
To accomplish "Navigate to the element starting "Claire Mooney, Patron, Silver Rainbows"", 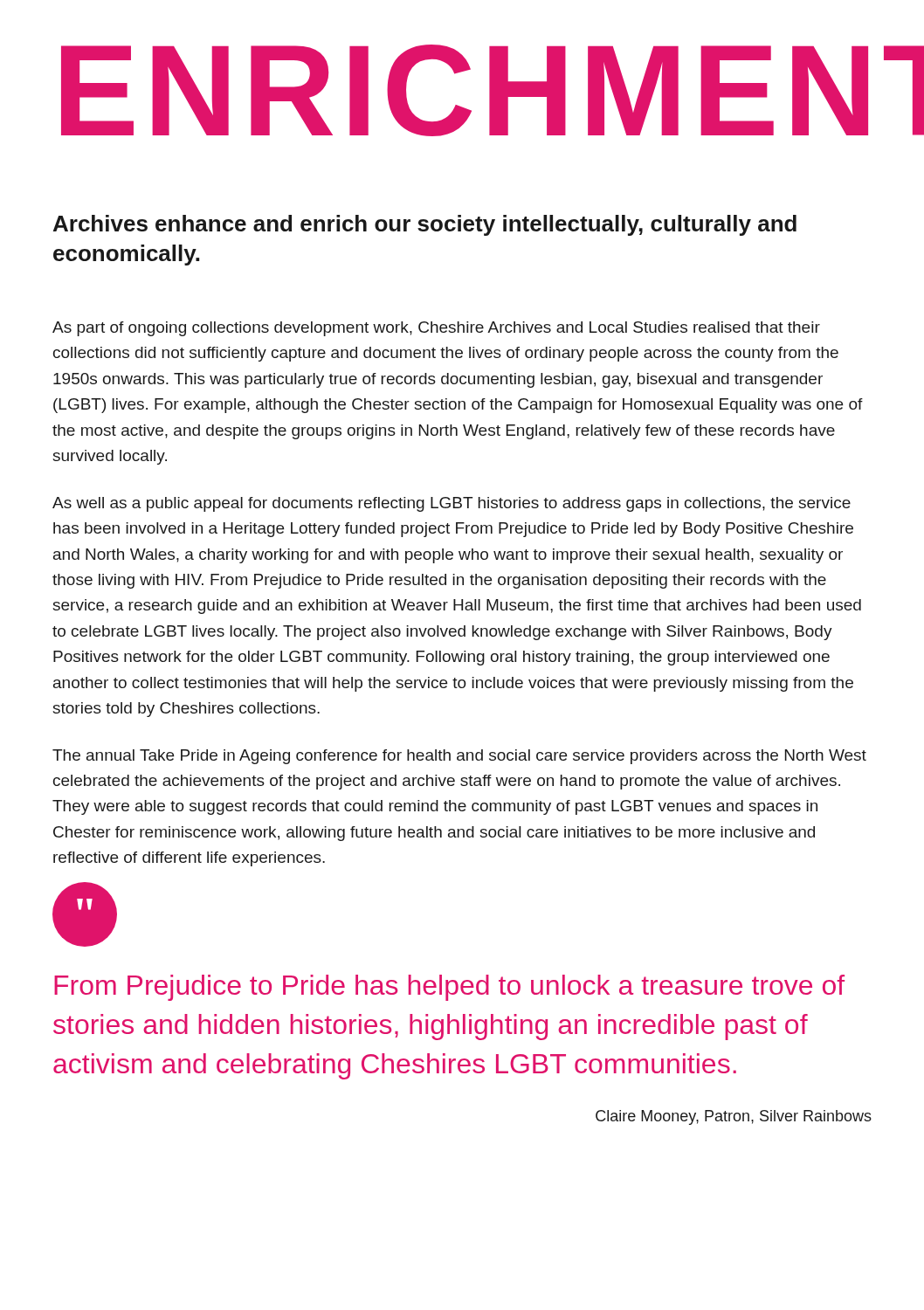I will 734,1117.
